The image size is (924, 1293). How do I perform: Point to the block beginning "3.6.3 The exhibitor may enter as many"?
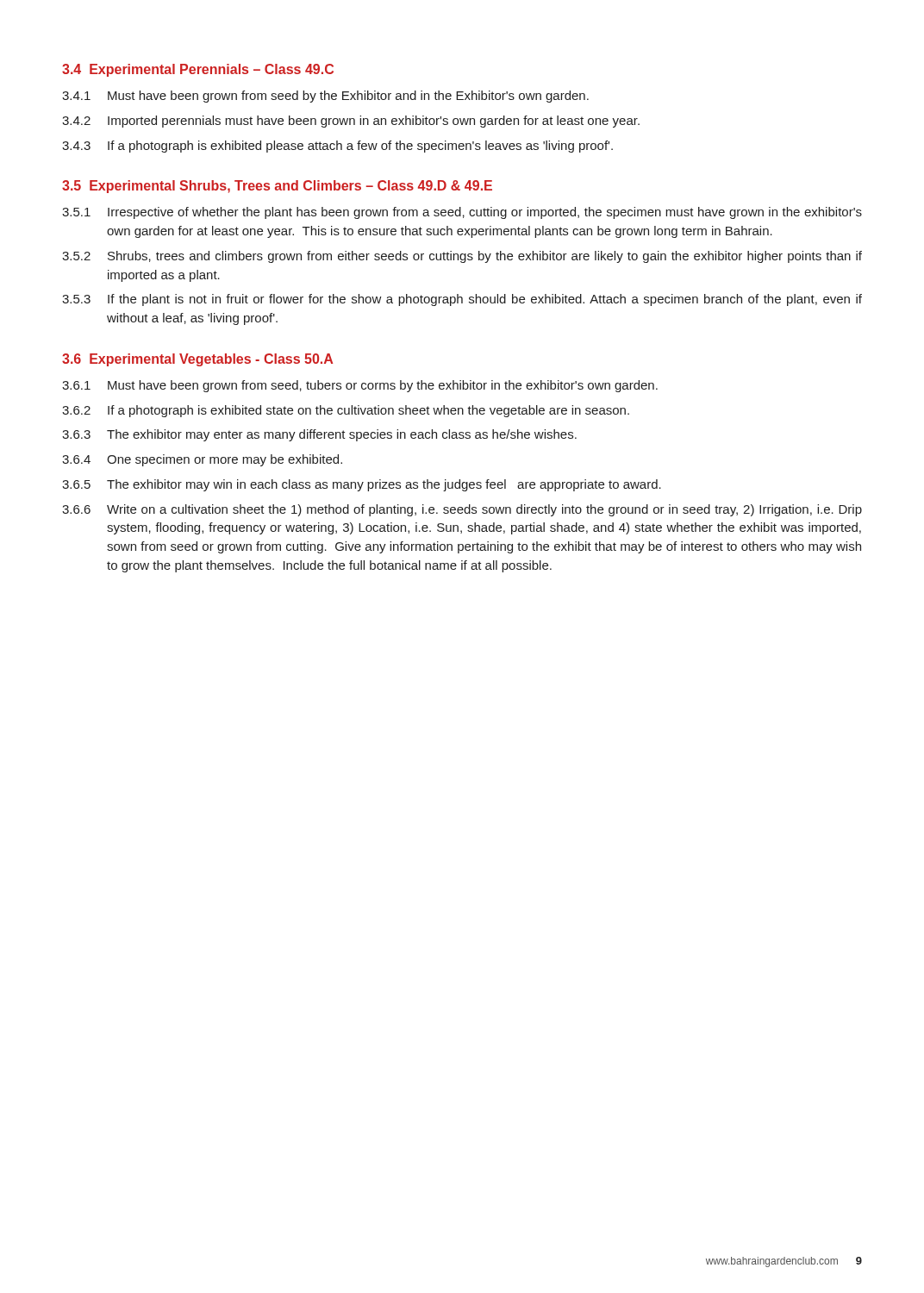point(462,435)
